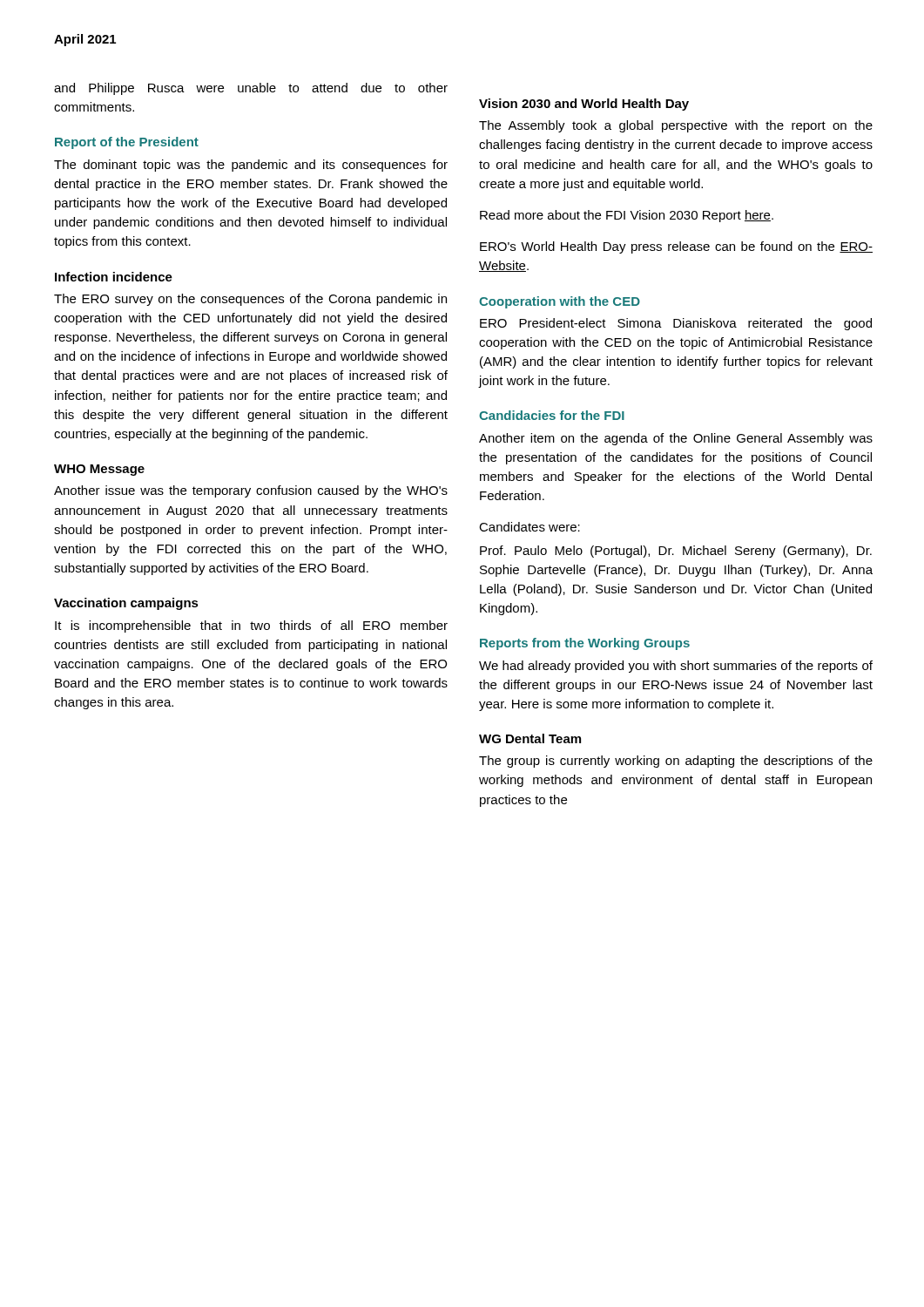Select the text block that says "ERO's World Health"
This screenshot has height=1307, width=924.
(x=676, y=256)
